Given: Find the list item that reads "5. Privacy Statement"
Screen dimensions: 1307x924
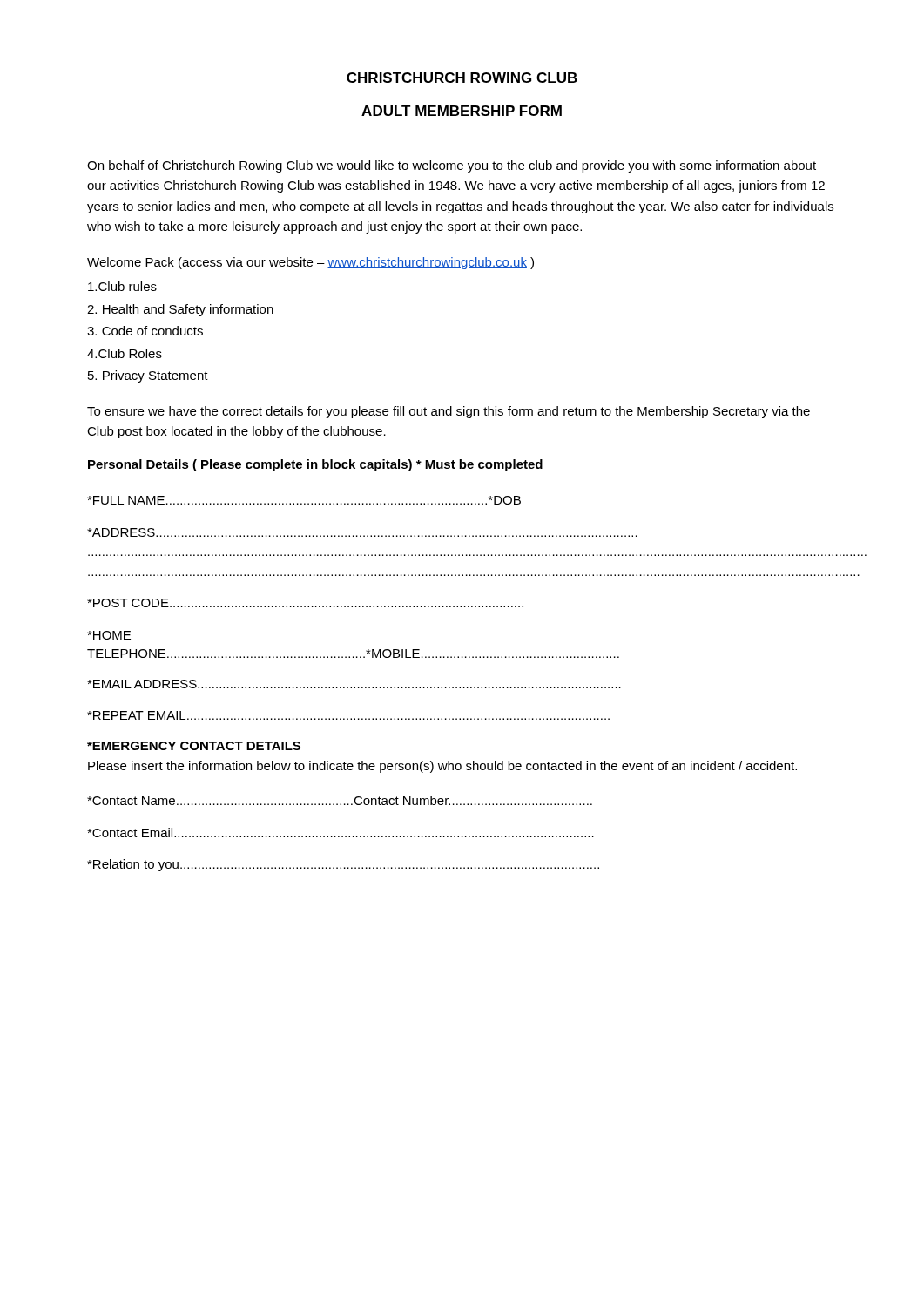Looking at the screenshot, I should tap(147, 375).
